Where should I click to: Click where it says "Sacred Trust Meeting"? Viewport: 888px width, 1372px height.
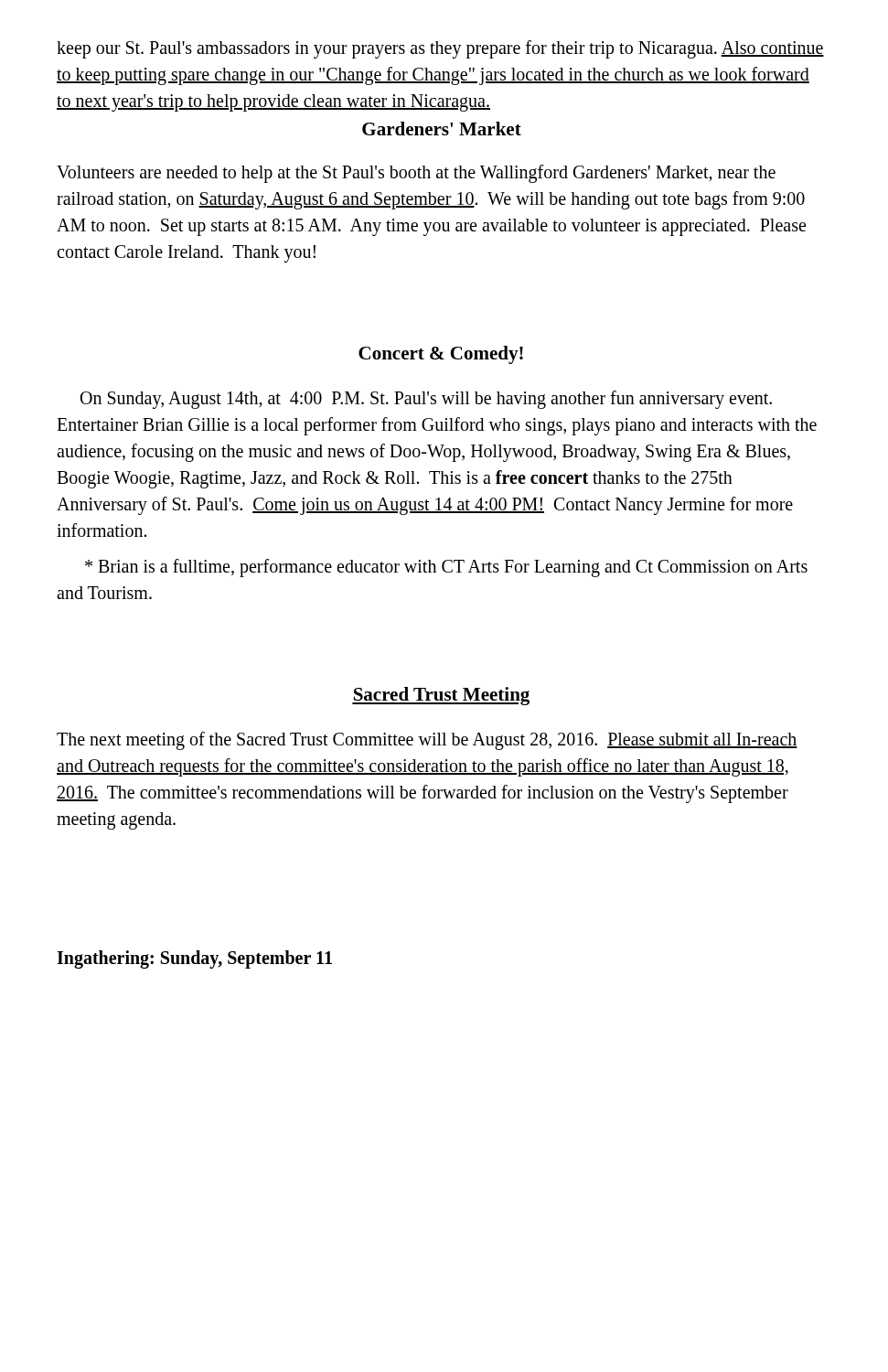click(441, 694)
